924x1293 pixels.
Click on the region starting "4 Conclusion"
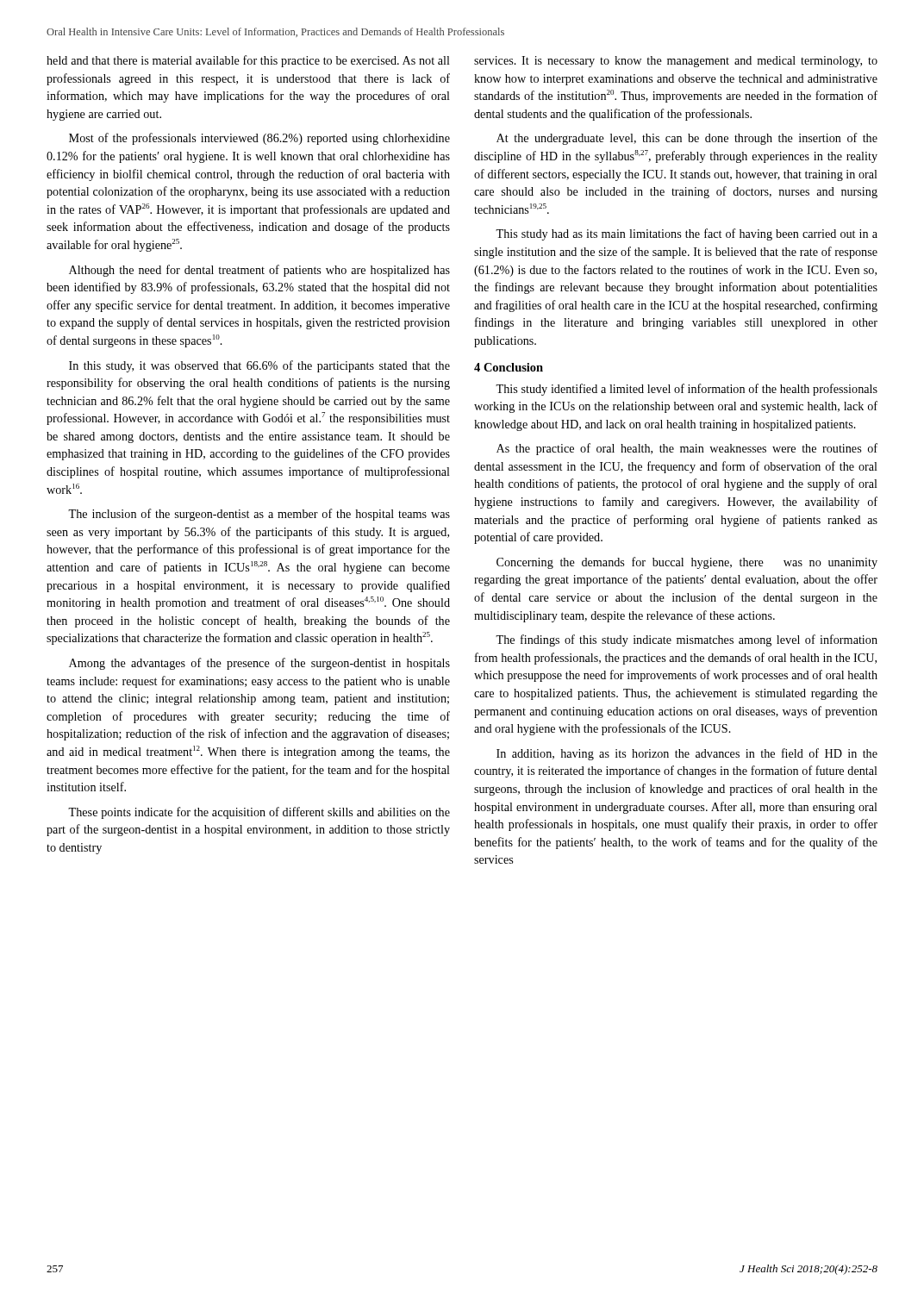(509, 367)
